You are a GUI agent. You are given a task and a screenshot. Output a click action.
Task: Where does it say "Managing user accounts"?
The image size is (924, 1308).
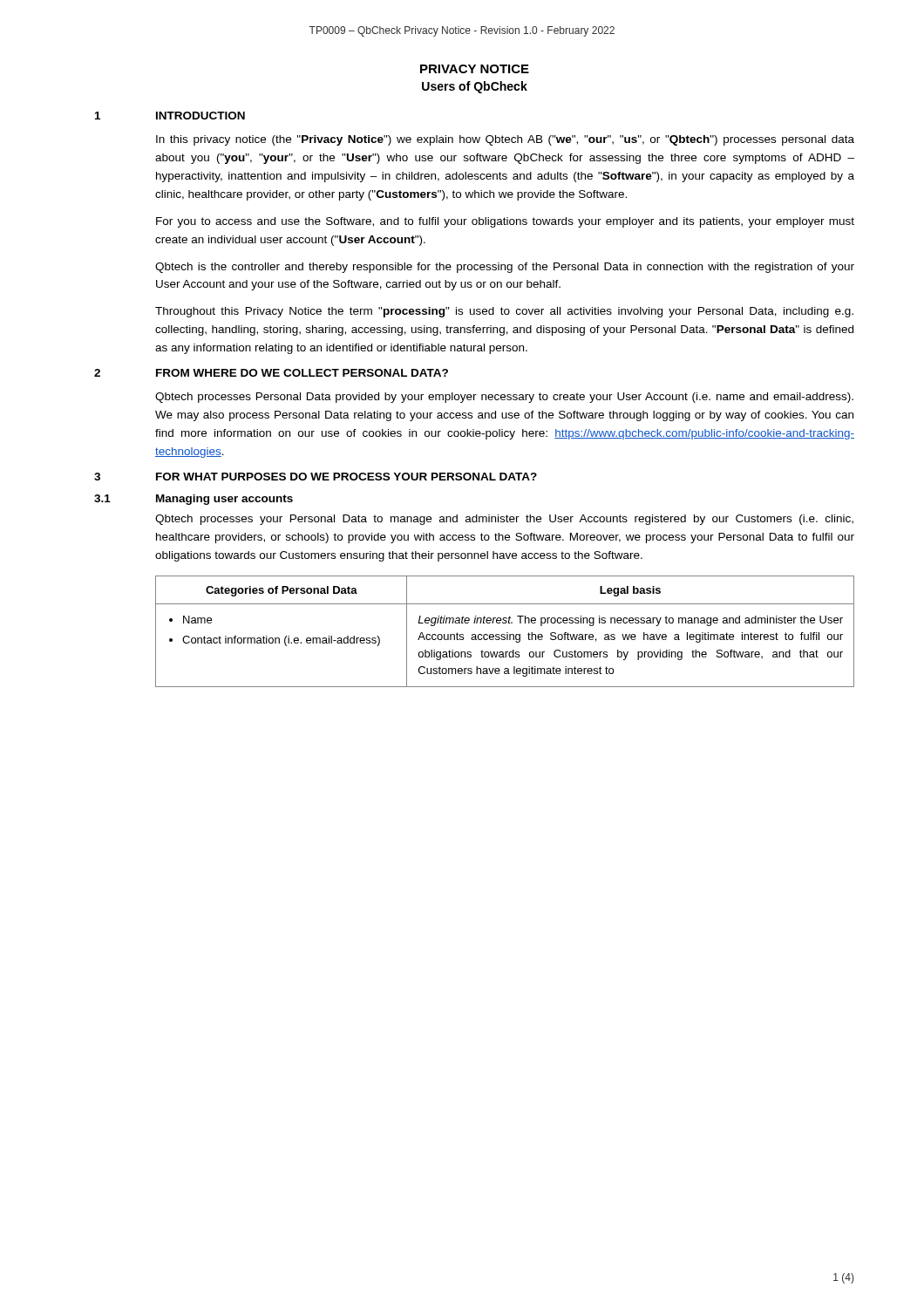(x=224, y=498)
